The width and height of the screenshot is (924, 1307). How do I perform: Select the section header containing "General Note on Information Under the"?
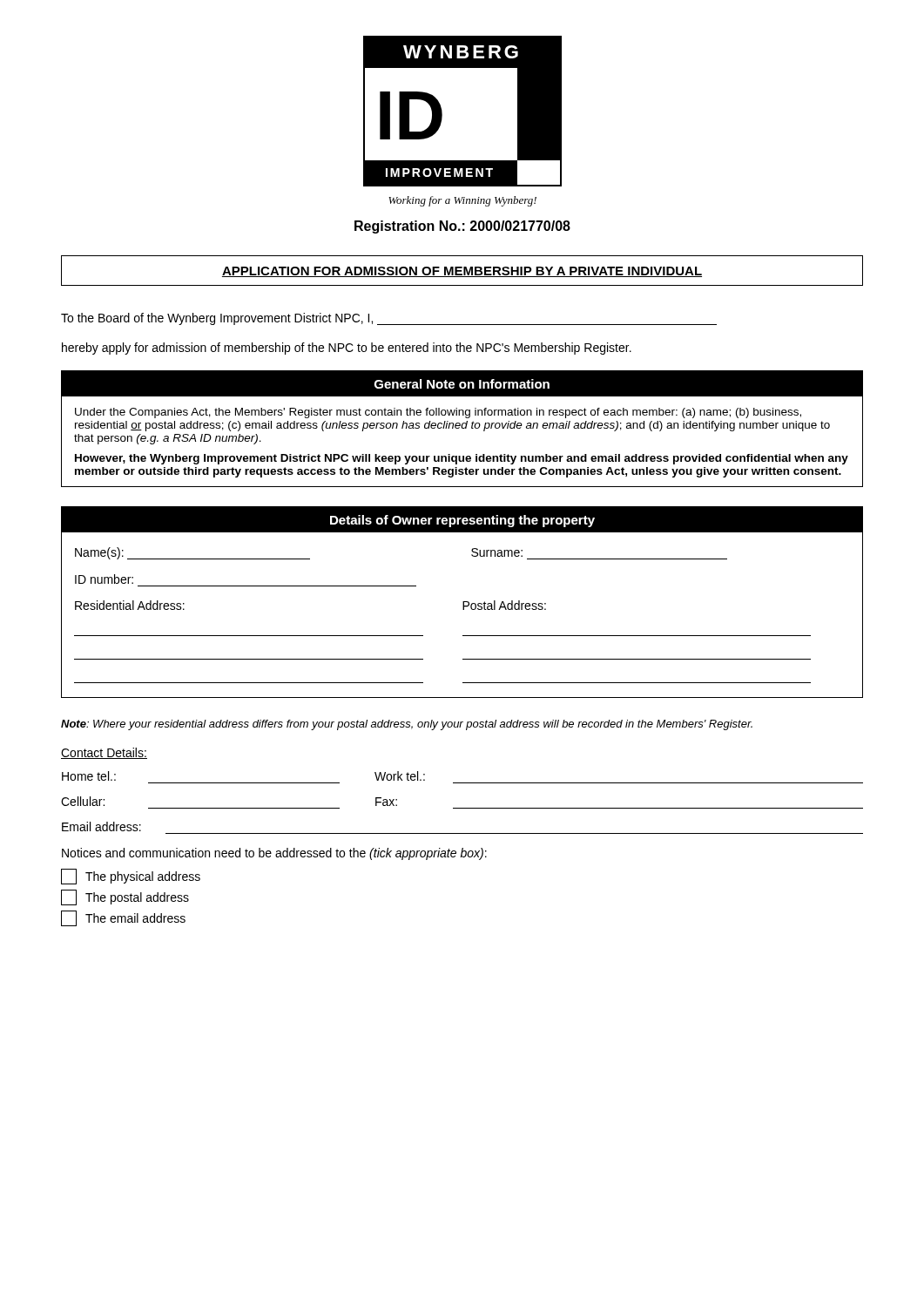tap(462, 429)
